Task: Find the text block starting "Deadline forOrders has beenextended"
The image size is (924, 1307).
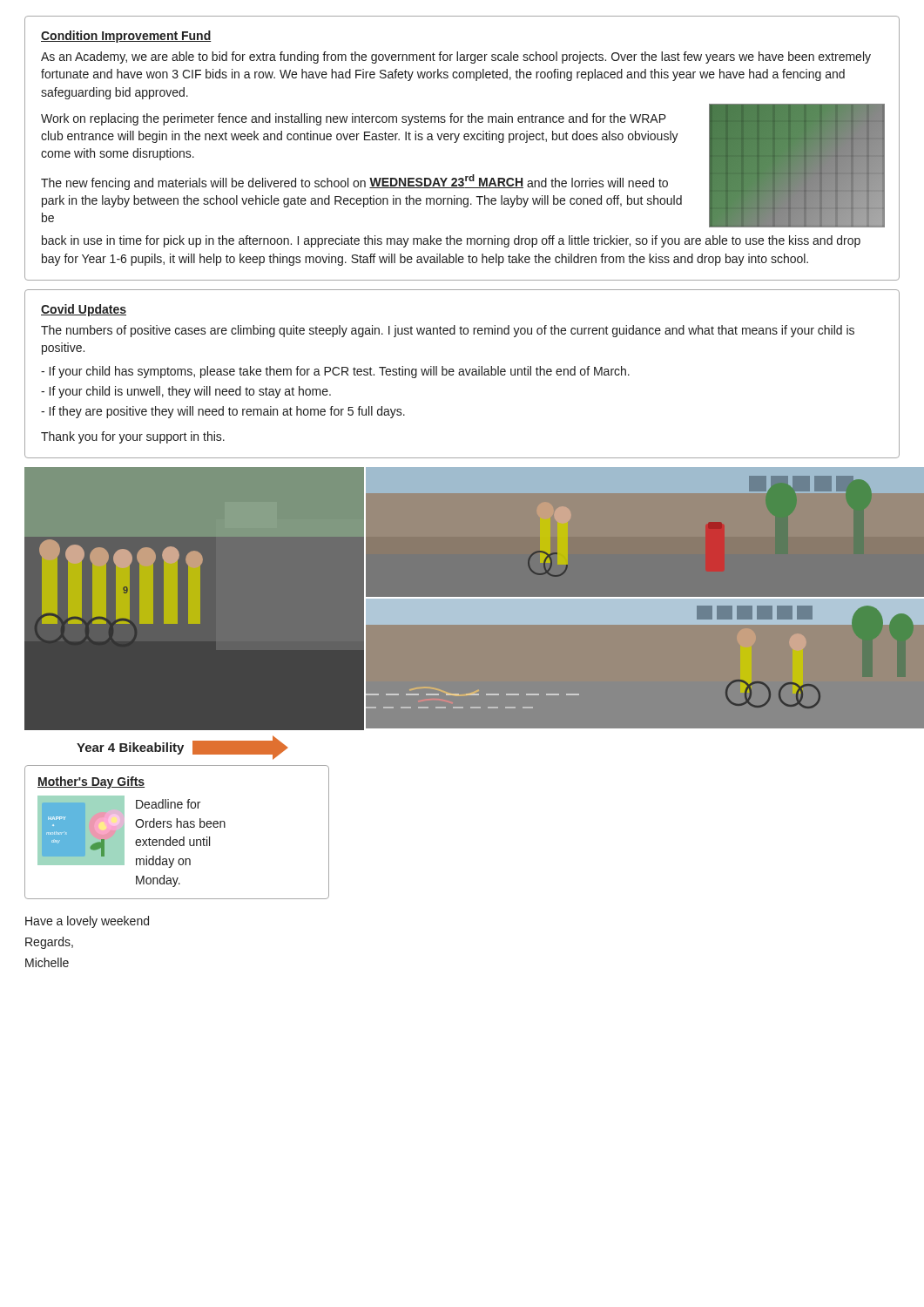Action: tap(180, 842)
